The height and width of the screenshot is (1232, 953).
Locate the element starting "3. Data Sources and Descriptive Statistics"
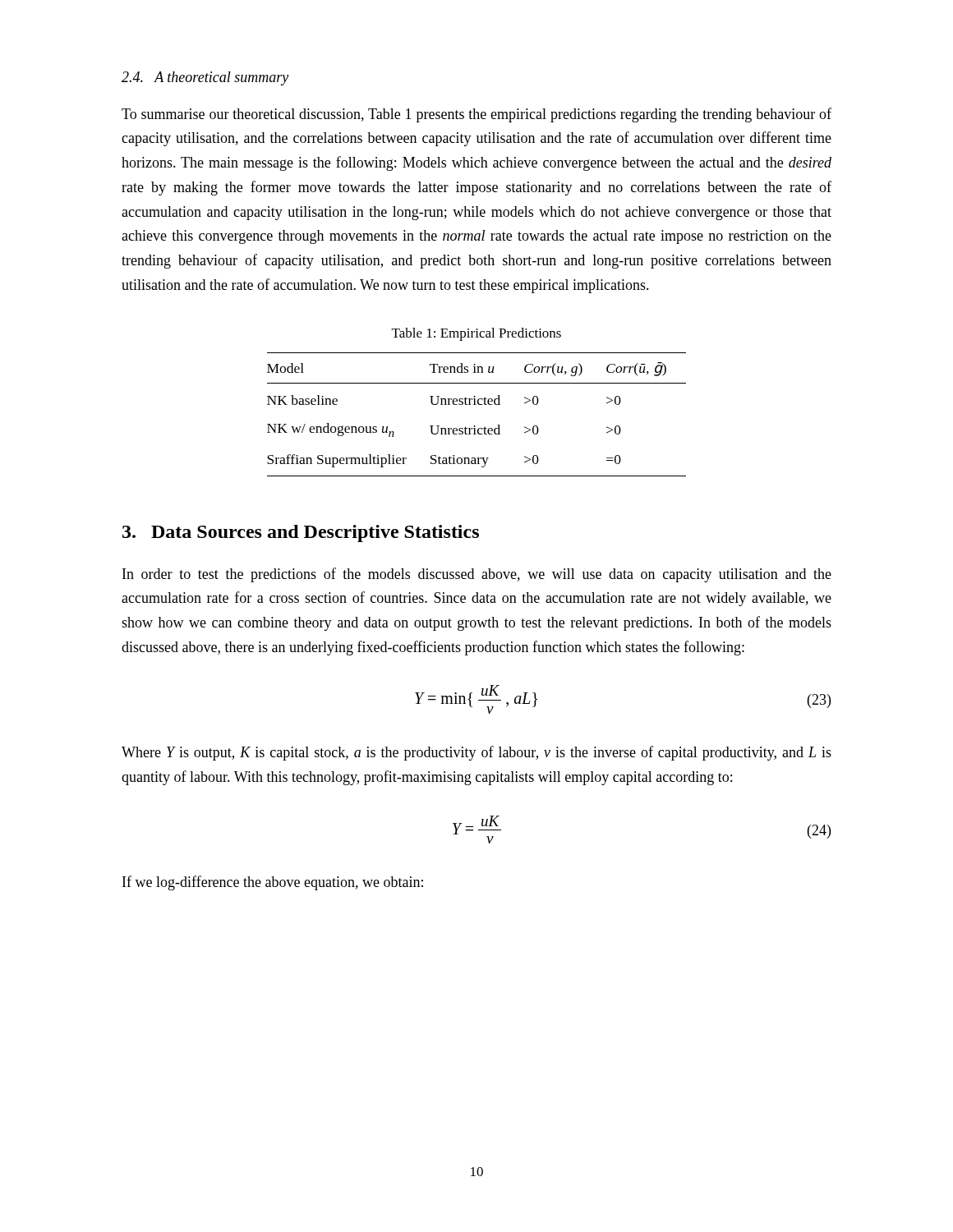click(300, 532)
